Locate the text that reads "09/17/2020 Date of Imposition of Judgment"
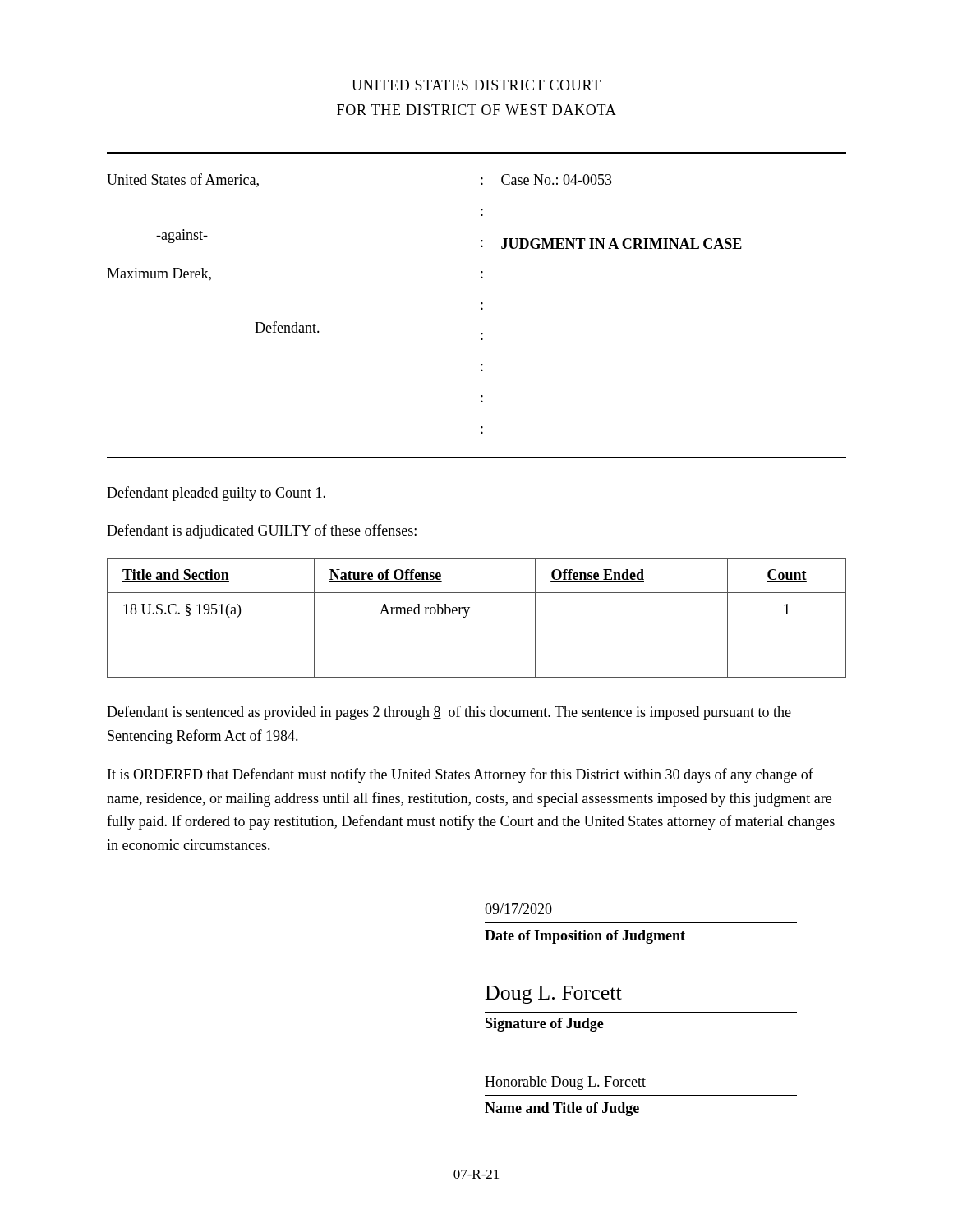Image resolution: width=953 pixels, height=1232 pixels. pyautogui.click(x=665, y=923)
